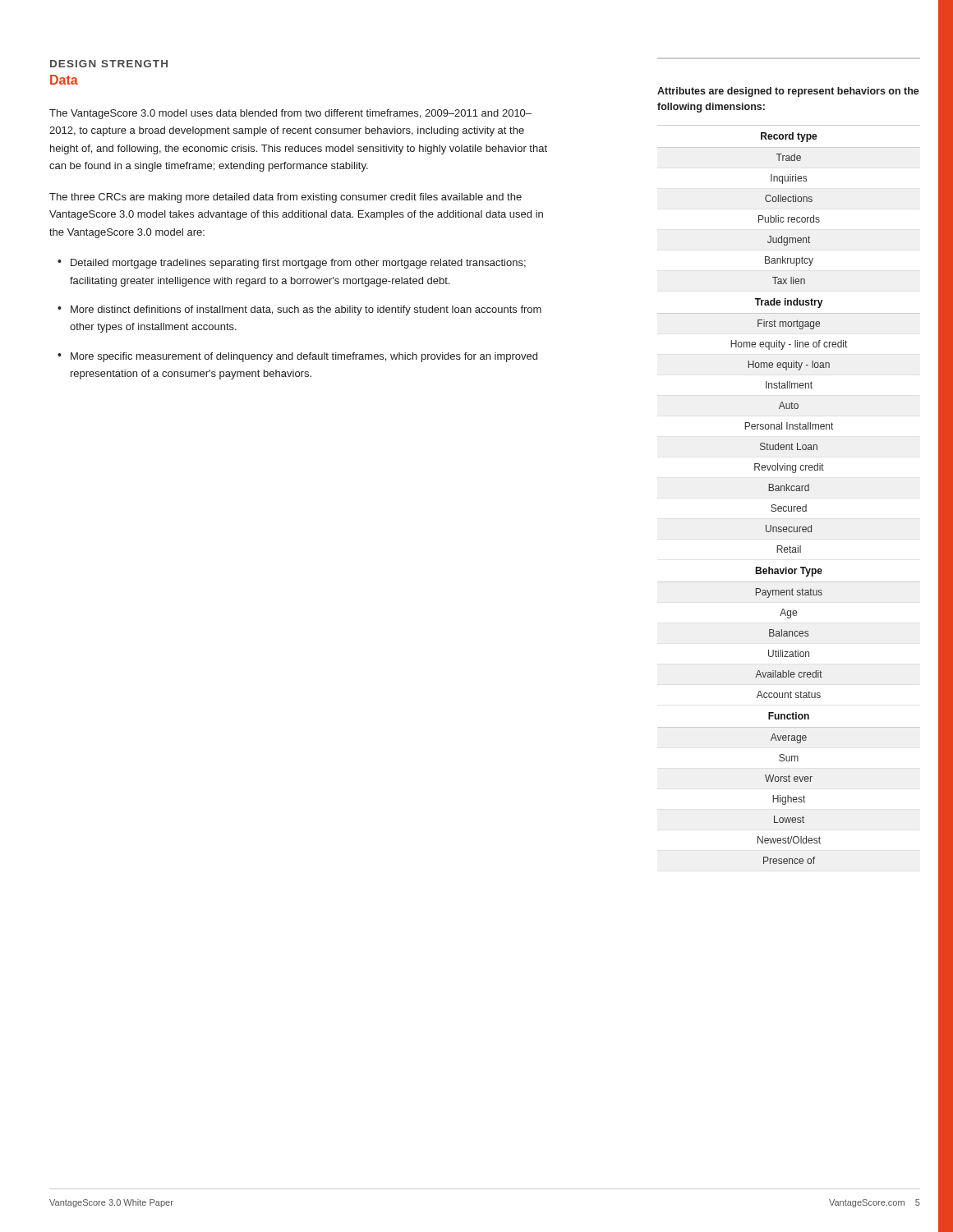Click the table
The image size is (953, 1232).
789,498
